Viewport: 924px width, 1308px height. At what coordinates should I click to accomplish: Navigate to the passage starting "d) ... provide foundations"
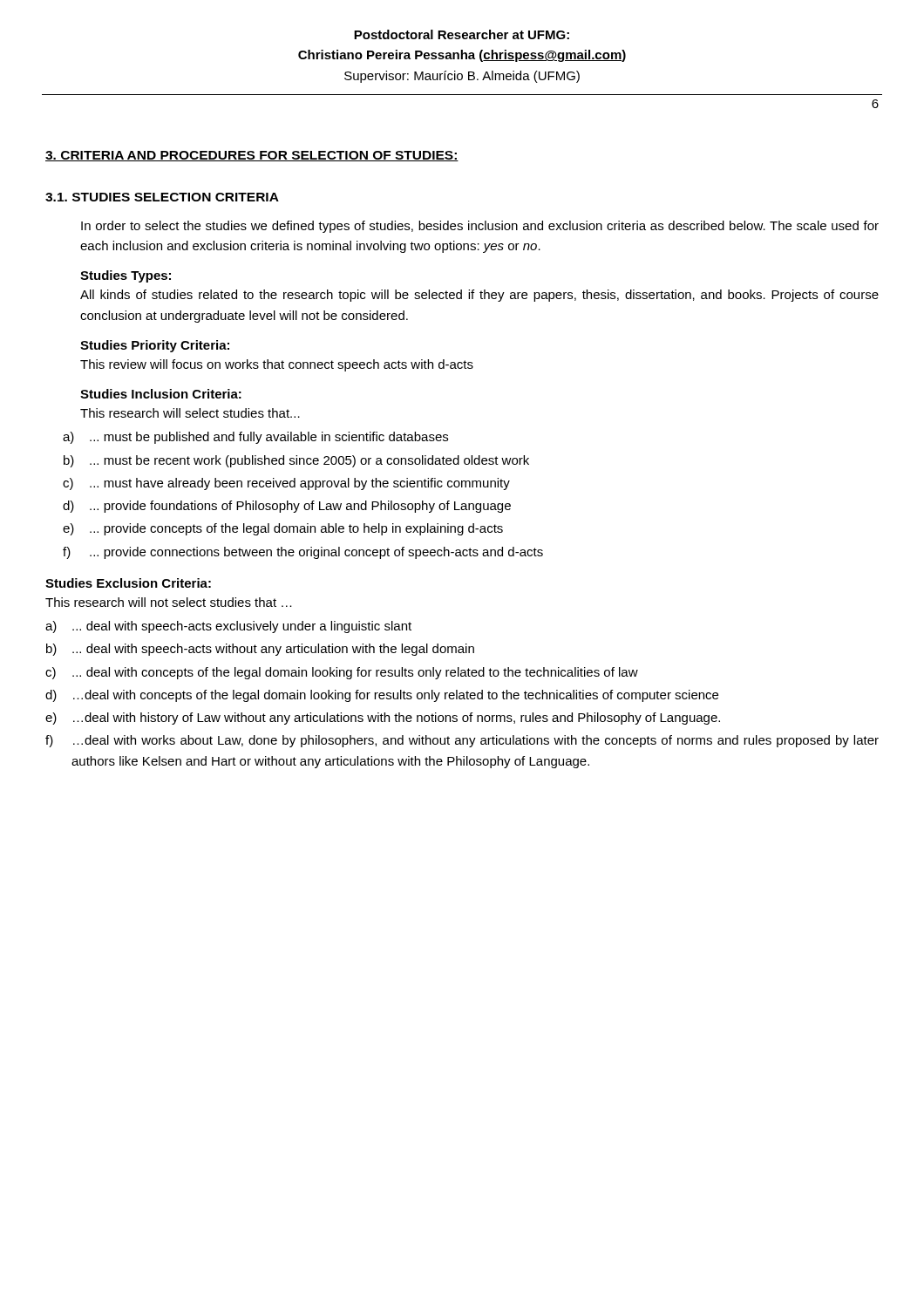pos(471,505)
